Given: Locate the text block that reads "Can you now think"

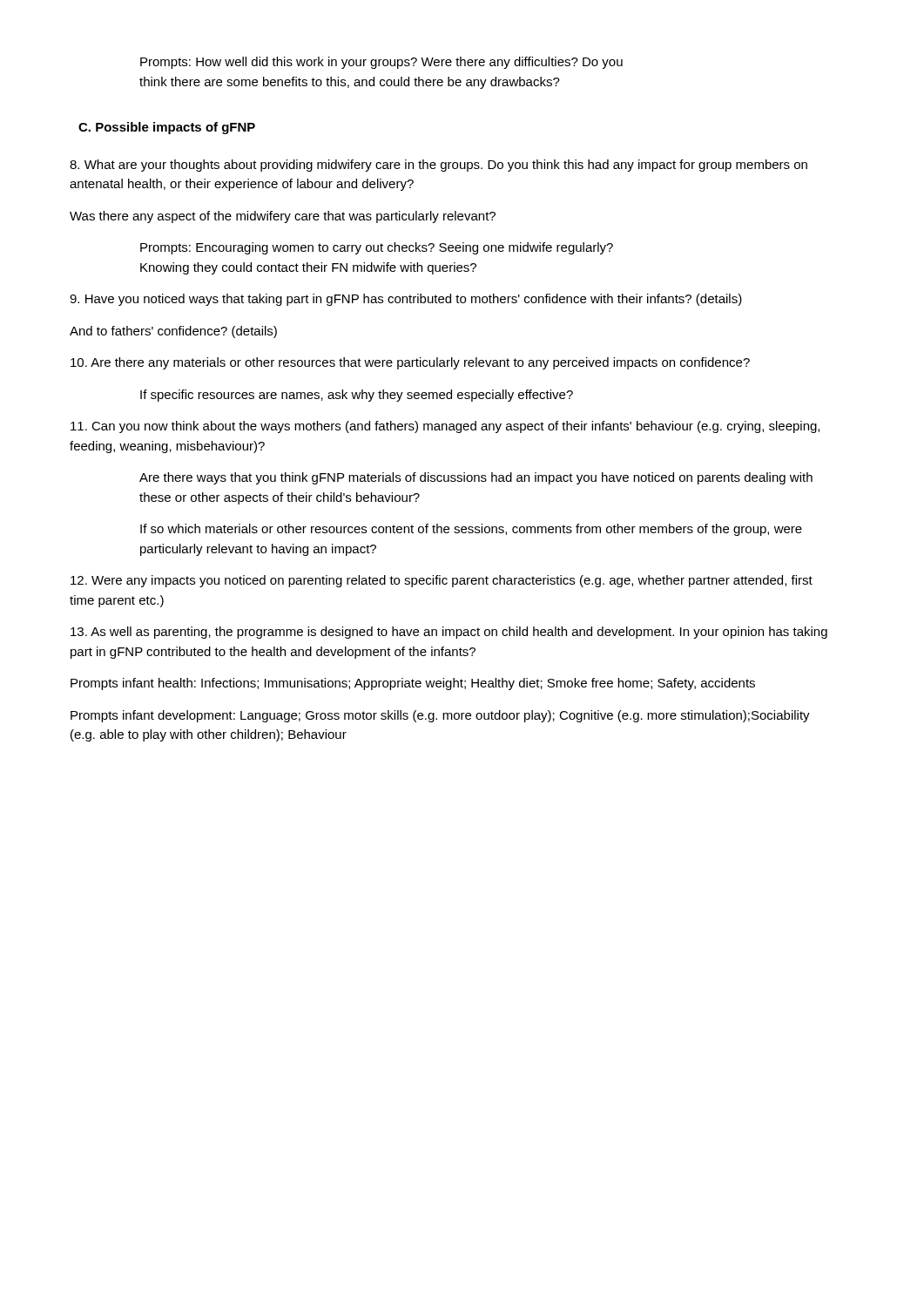Looking at the screenshot, I should point(453,436).
